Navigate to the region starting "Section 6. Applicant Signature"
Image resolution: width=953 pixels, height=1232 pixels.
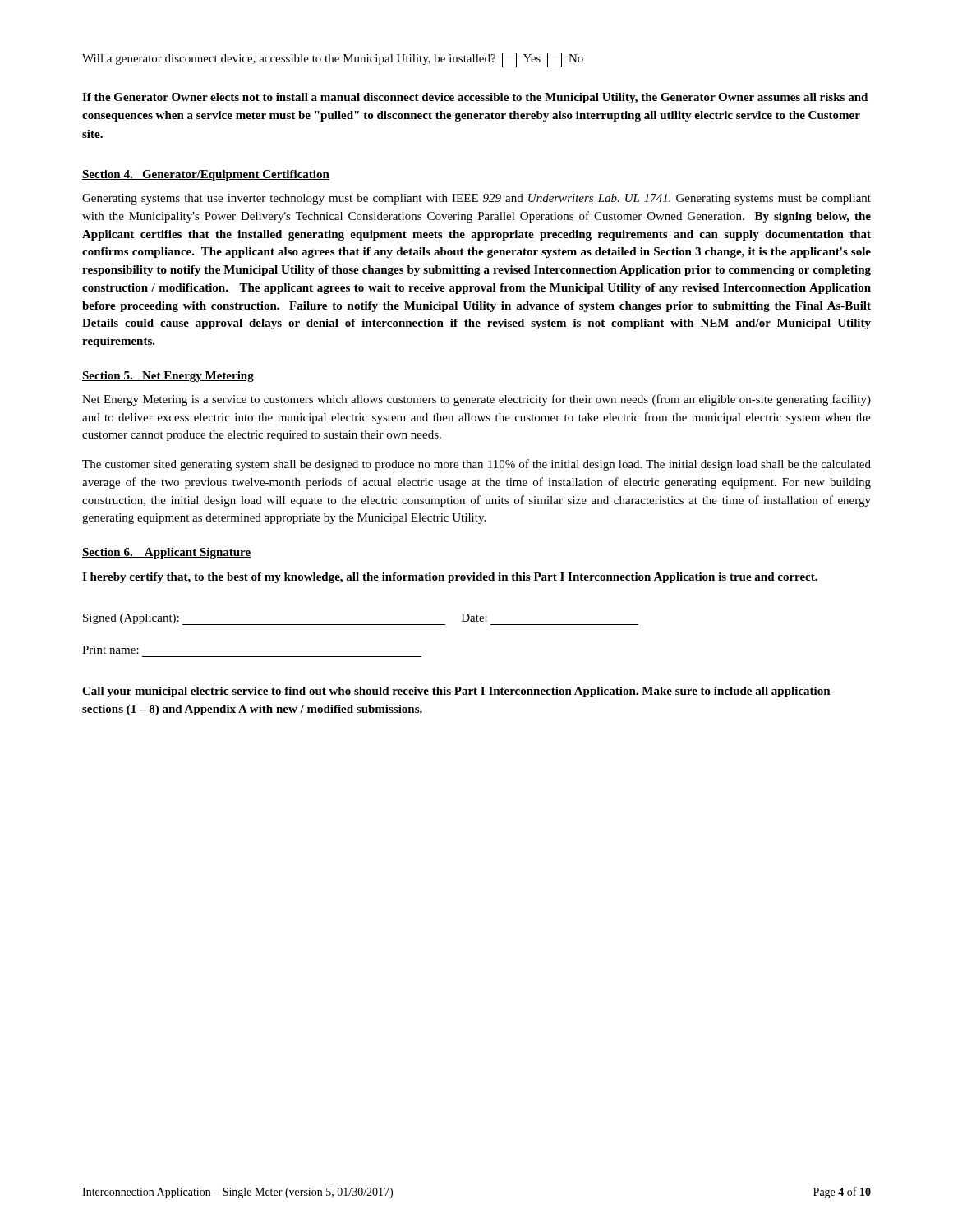[x=166, y=552]
